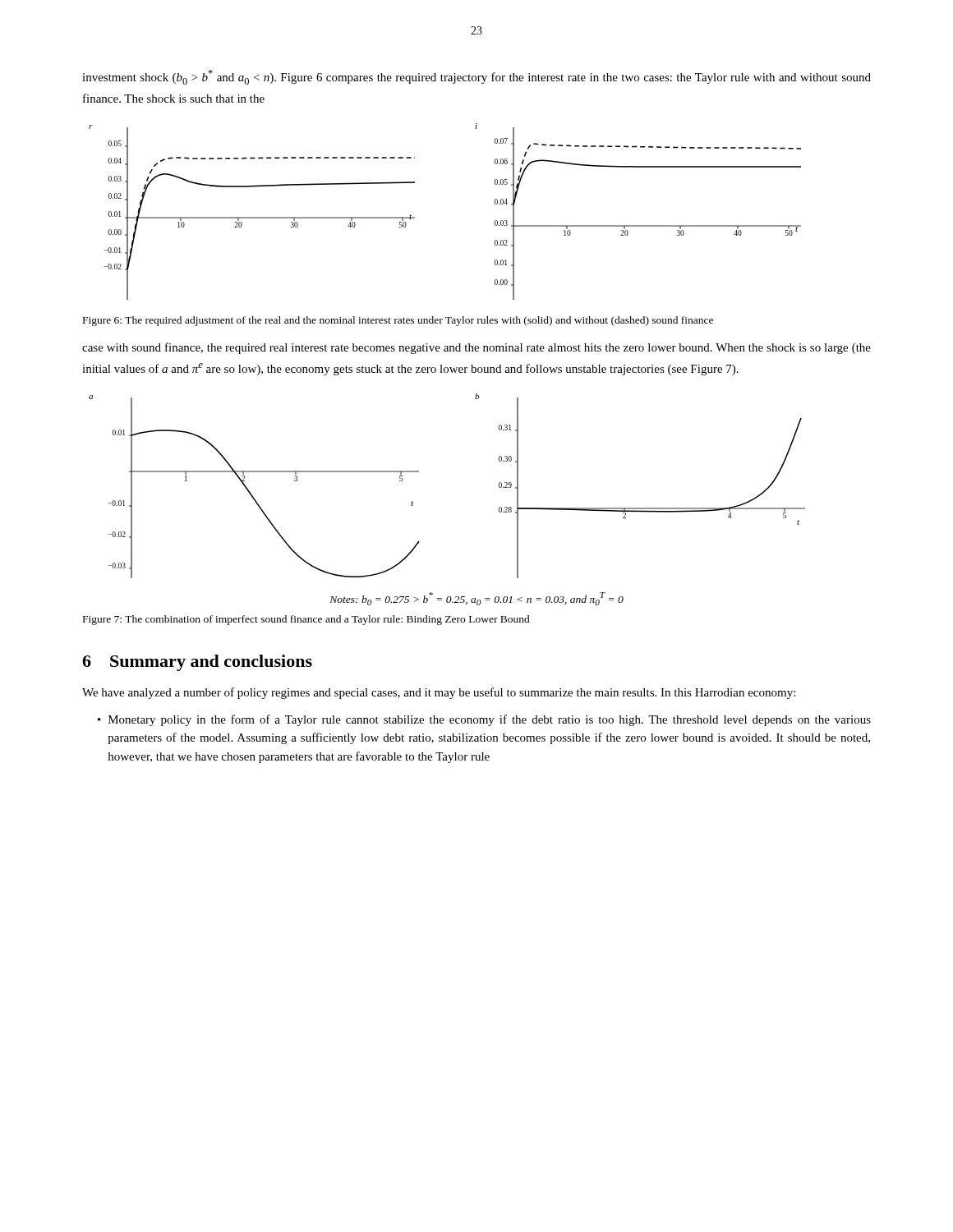Navigate to the text block starting "6 Summary and conclusions"
The width and height of the screenshot is (953, 1232).
pyautogui.click(x=197, y=661)
